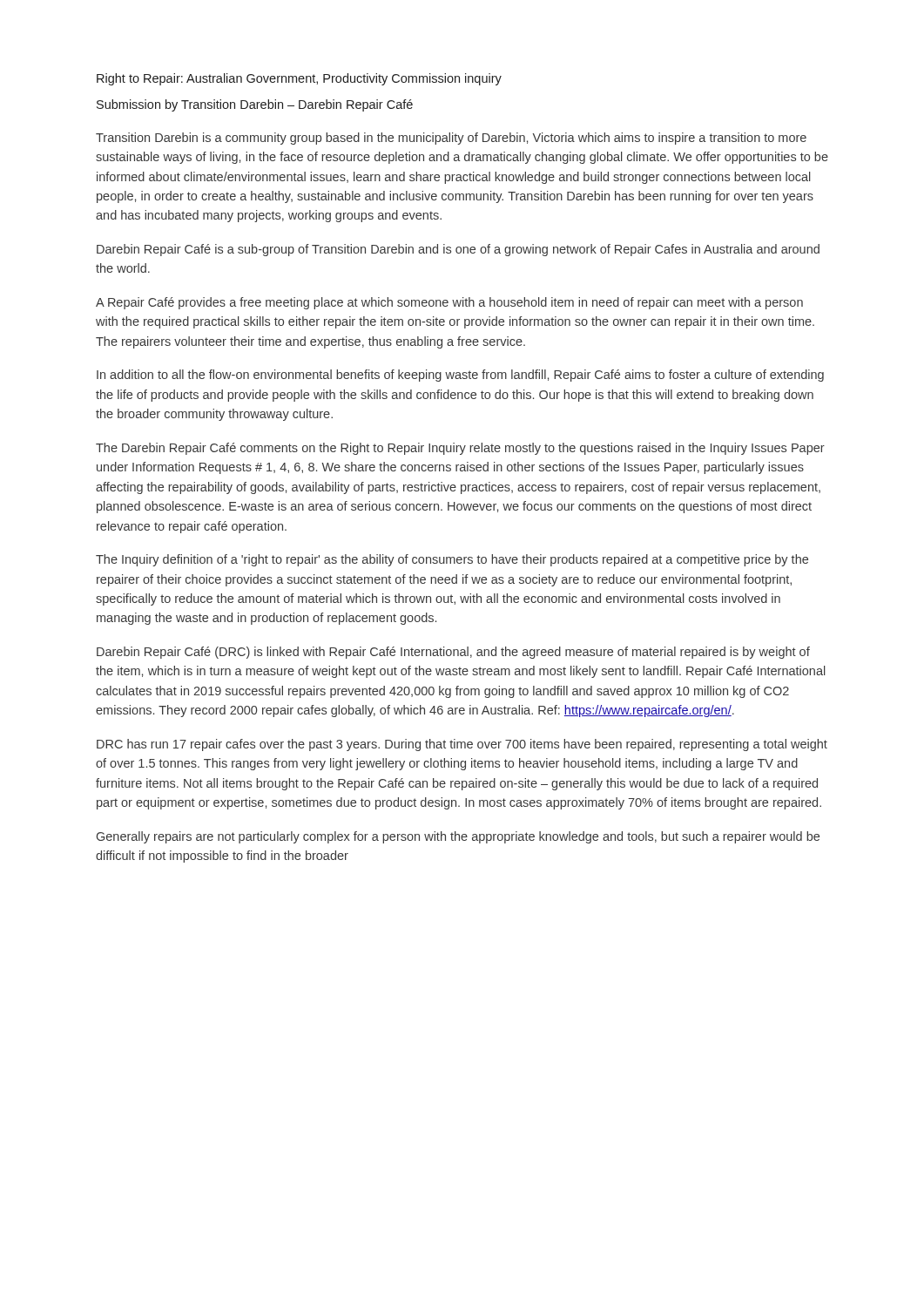The height and width of the screenshot is (1307, 924).
Task: Click on the title that reads "Right to Repair: Australian Government, Productivity Commission inquiry"
Action: pos(299,78)
